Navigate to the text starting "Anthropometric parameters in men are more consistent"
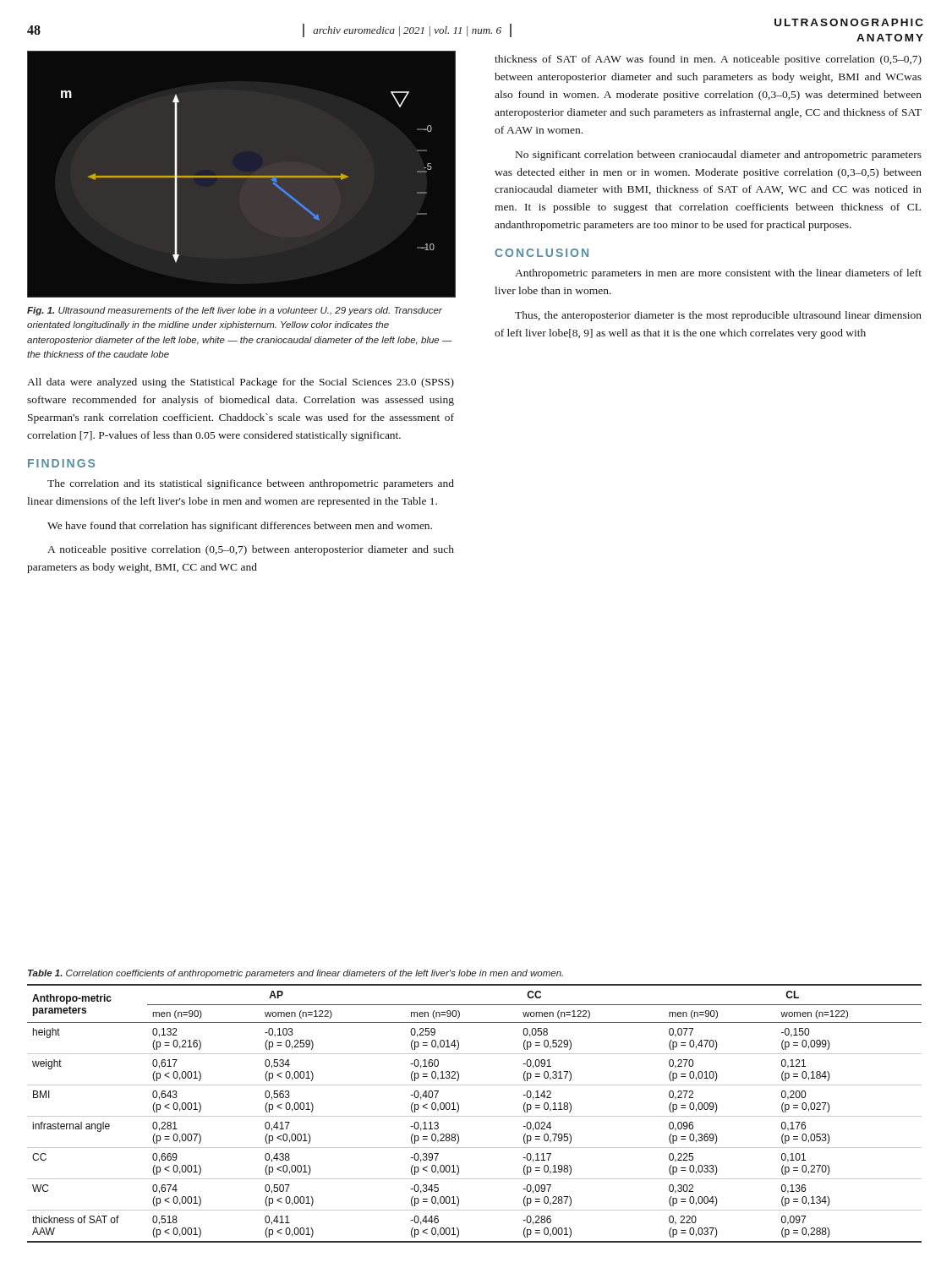952x1268 pixels. point(708,303)
